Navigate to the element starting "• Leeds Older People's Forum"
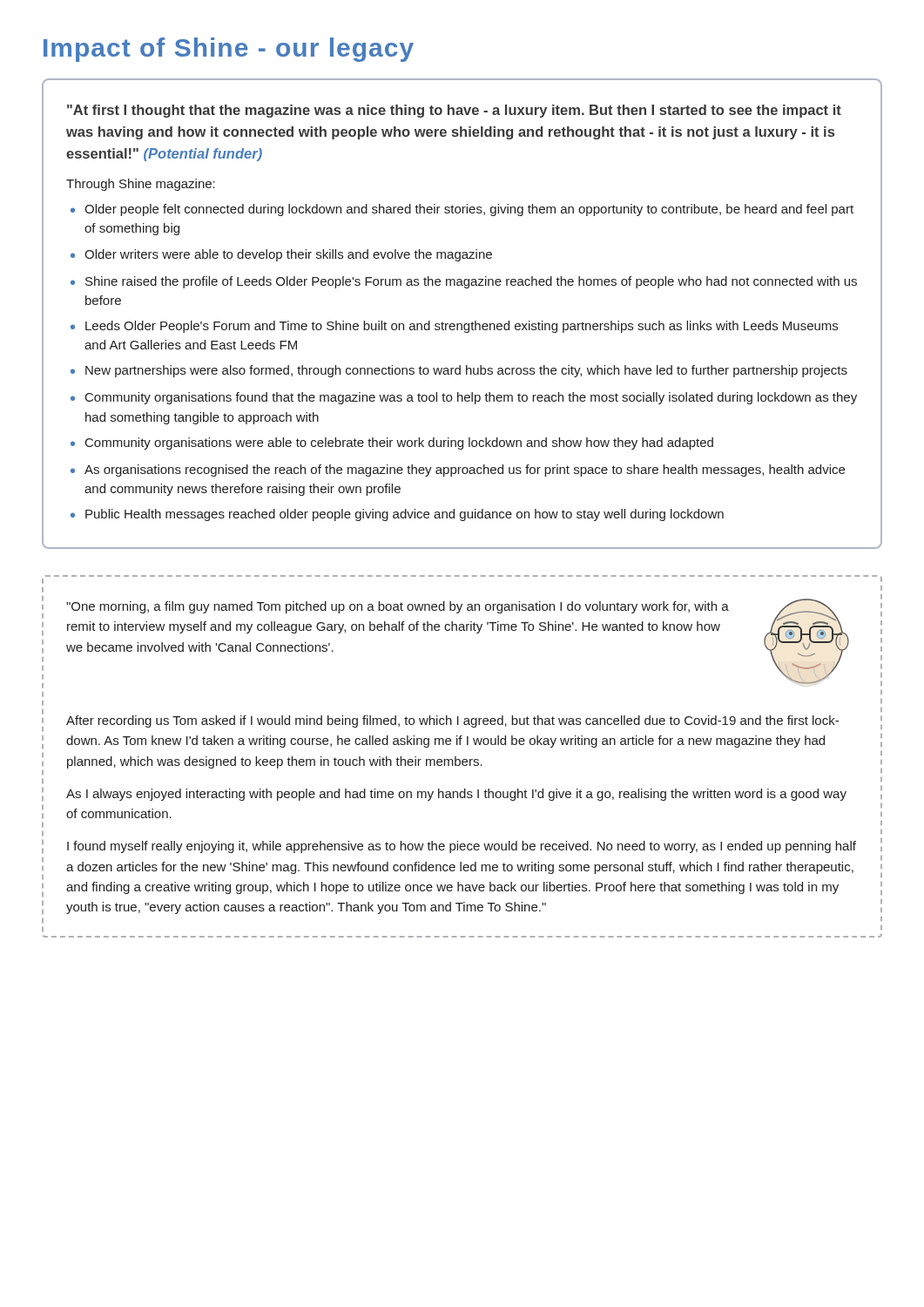Screen dimensions: 1307x924 coord(464,336)
